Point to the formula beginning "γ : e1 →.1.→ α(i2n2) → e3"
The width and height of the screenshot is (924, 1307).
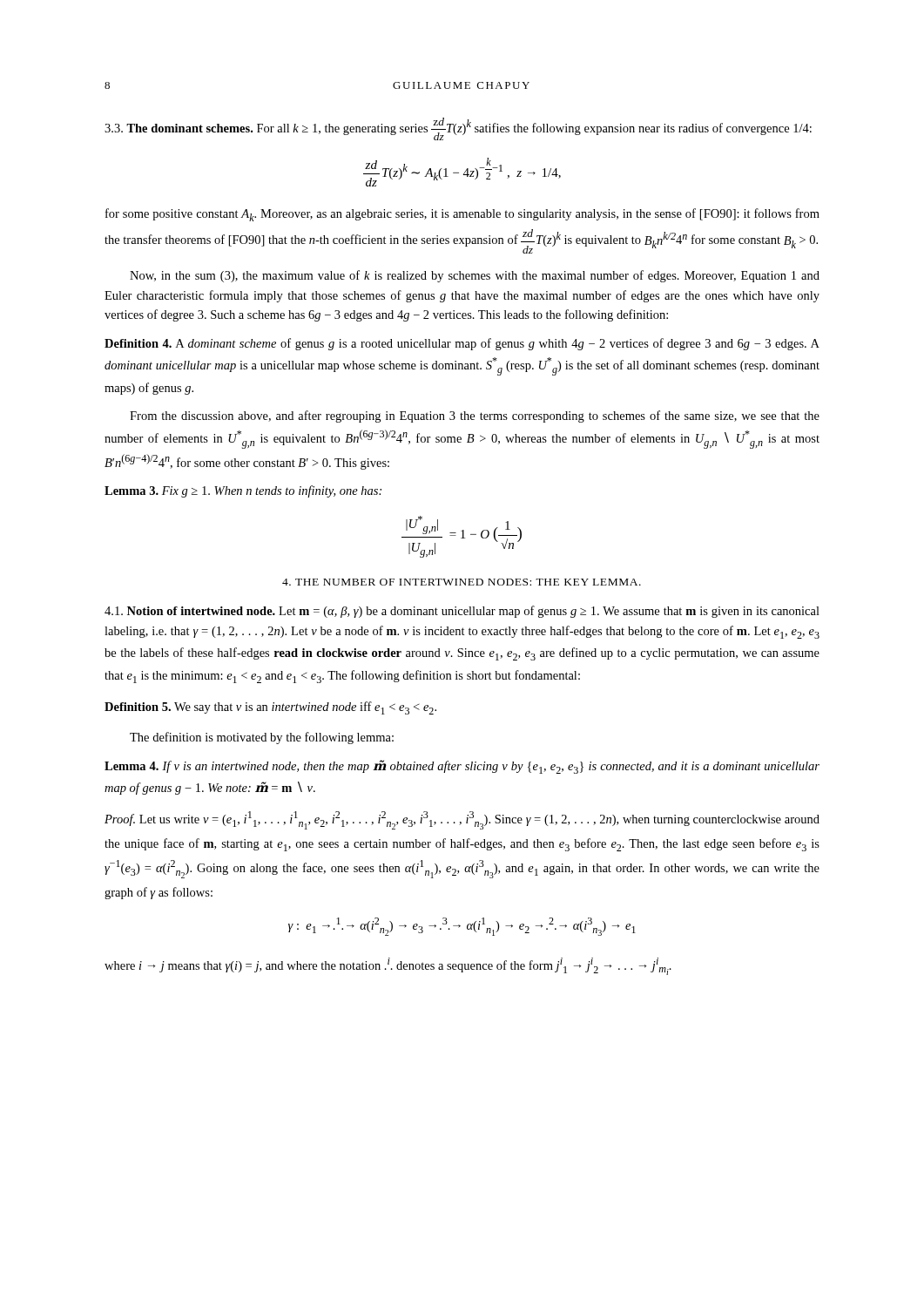pyautogui.click(x=462, y=927)
